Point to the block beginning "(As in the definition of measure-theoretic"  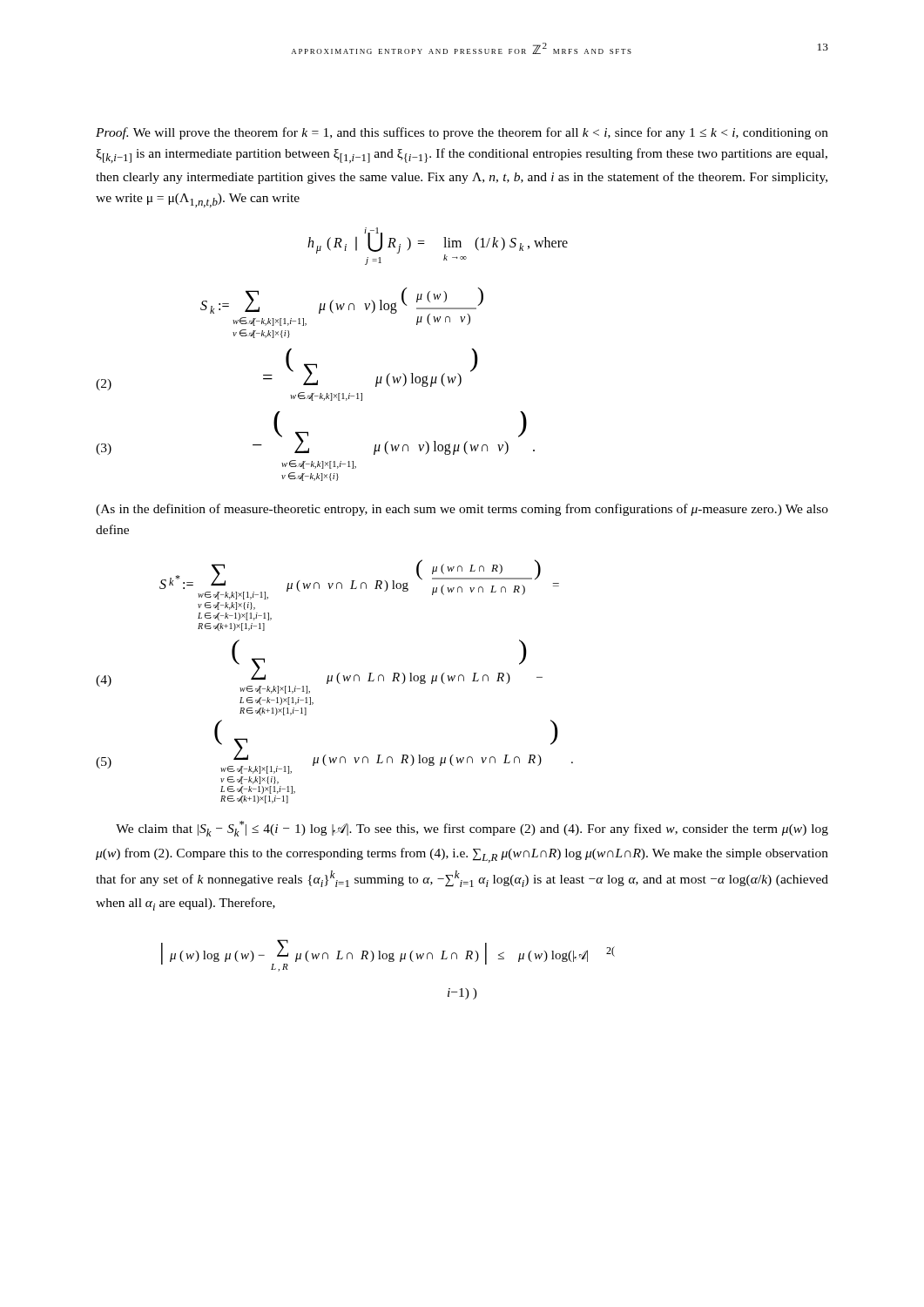(x=462, y=520)
